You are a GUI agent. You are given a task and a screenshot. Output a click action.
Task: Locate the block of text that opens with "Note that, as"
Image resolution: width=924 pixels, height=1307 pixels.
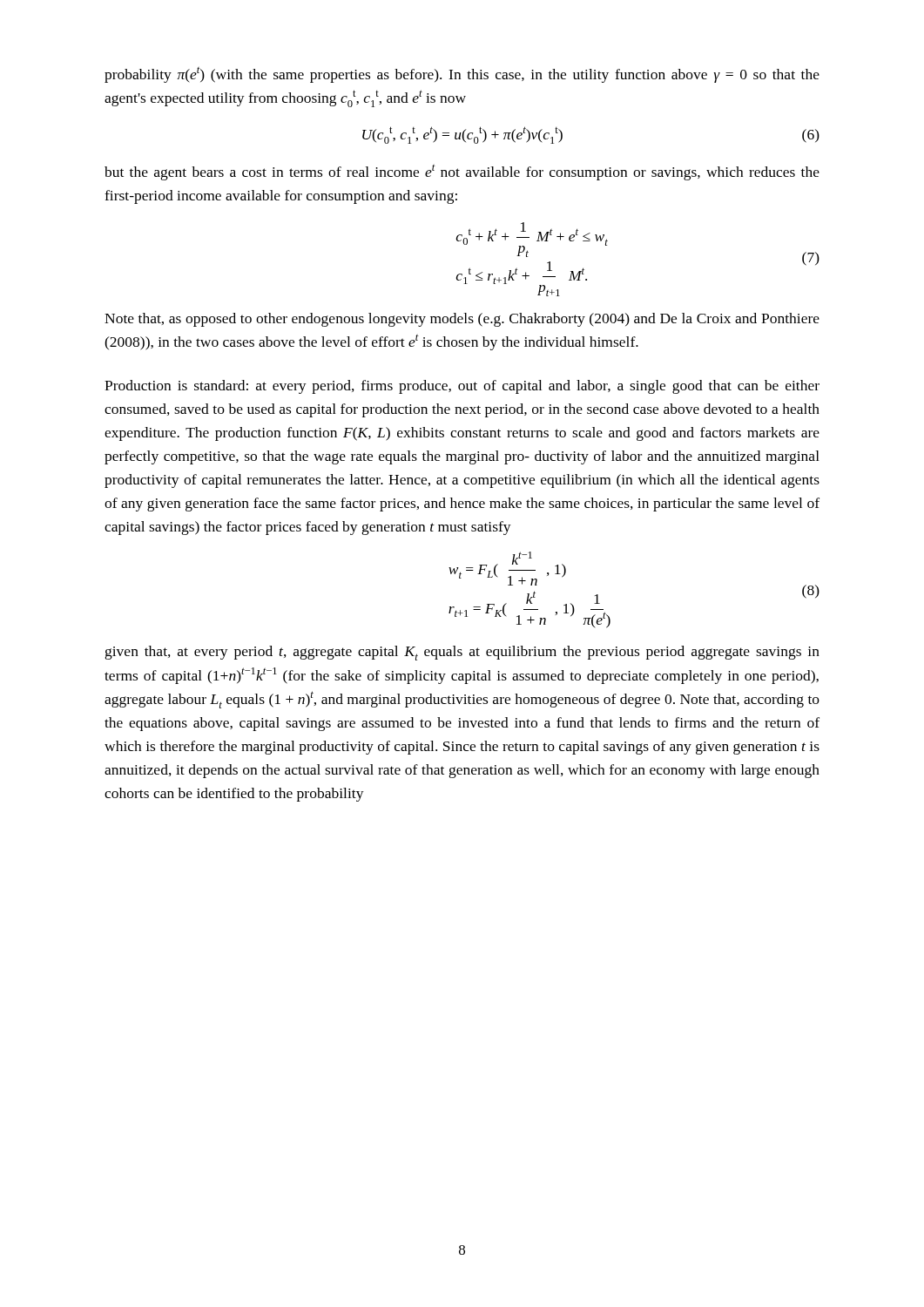pyautogui.click(x=462, y=330)
